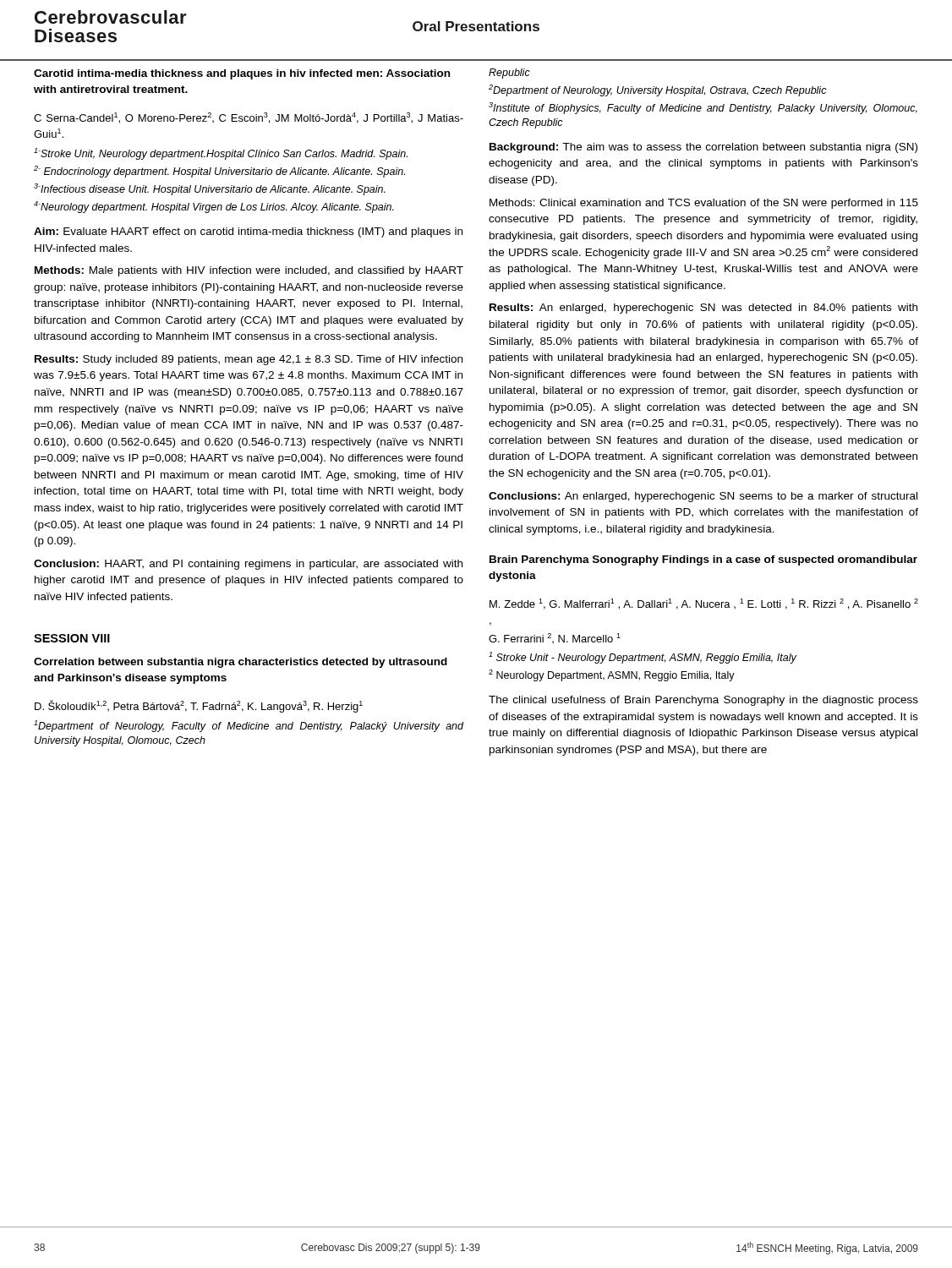This screenshot has height=1268, width=952.
Task: Where is the title that starts "Brain Parenchyma Sonography Findings in a case of"?
Action: coord(703,568)
